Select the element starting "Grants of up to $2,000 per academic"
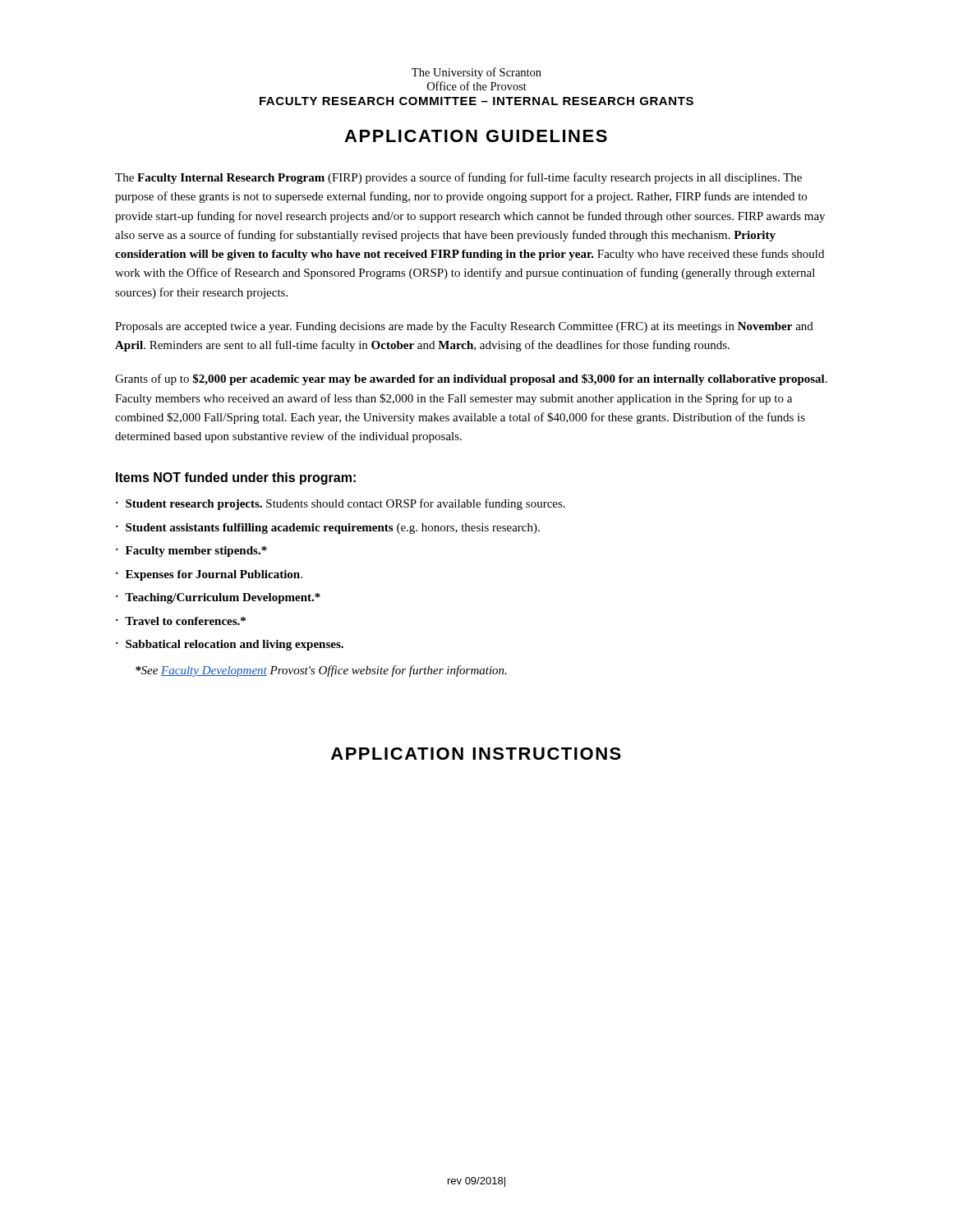 [x=471, y=407]
